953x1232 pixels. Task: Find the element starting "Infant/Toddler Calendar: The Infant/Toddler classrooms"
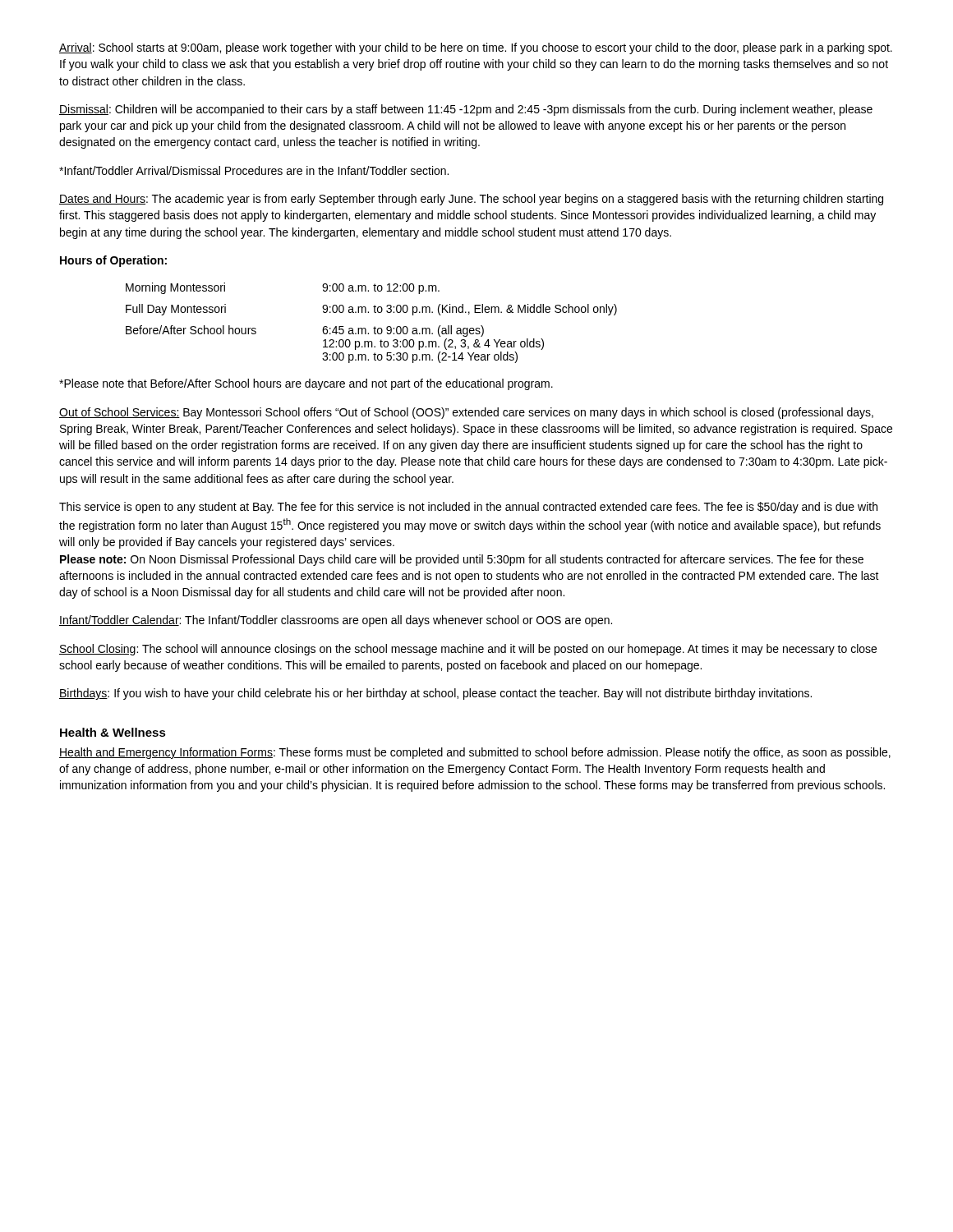click(336, 620)
